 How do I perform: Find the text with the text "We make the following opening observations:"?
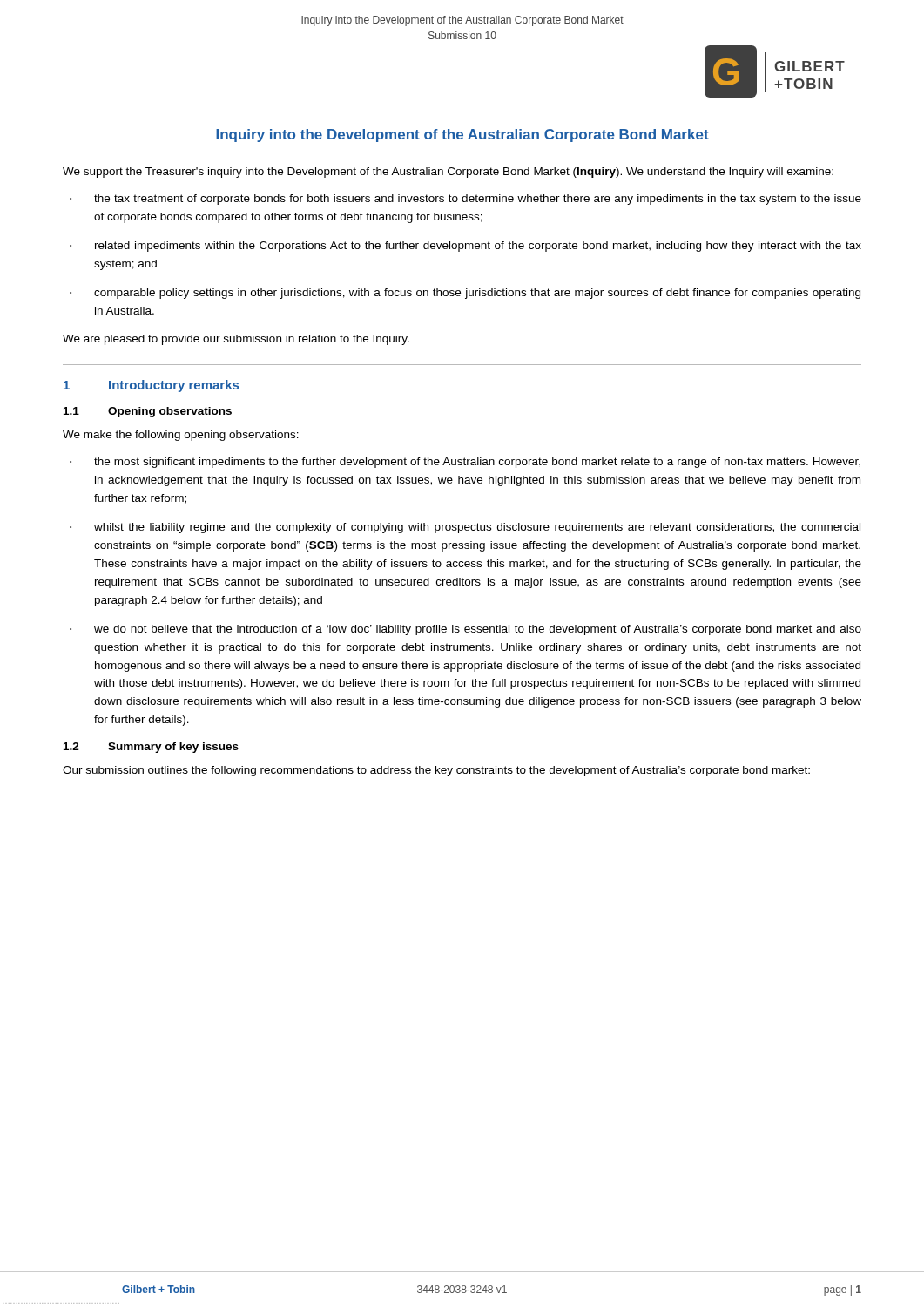[181, 435]
